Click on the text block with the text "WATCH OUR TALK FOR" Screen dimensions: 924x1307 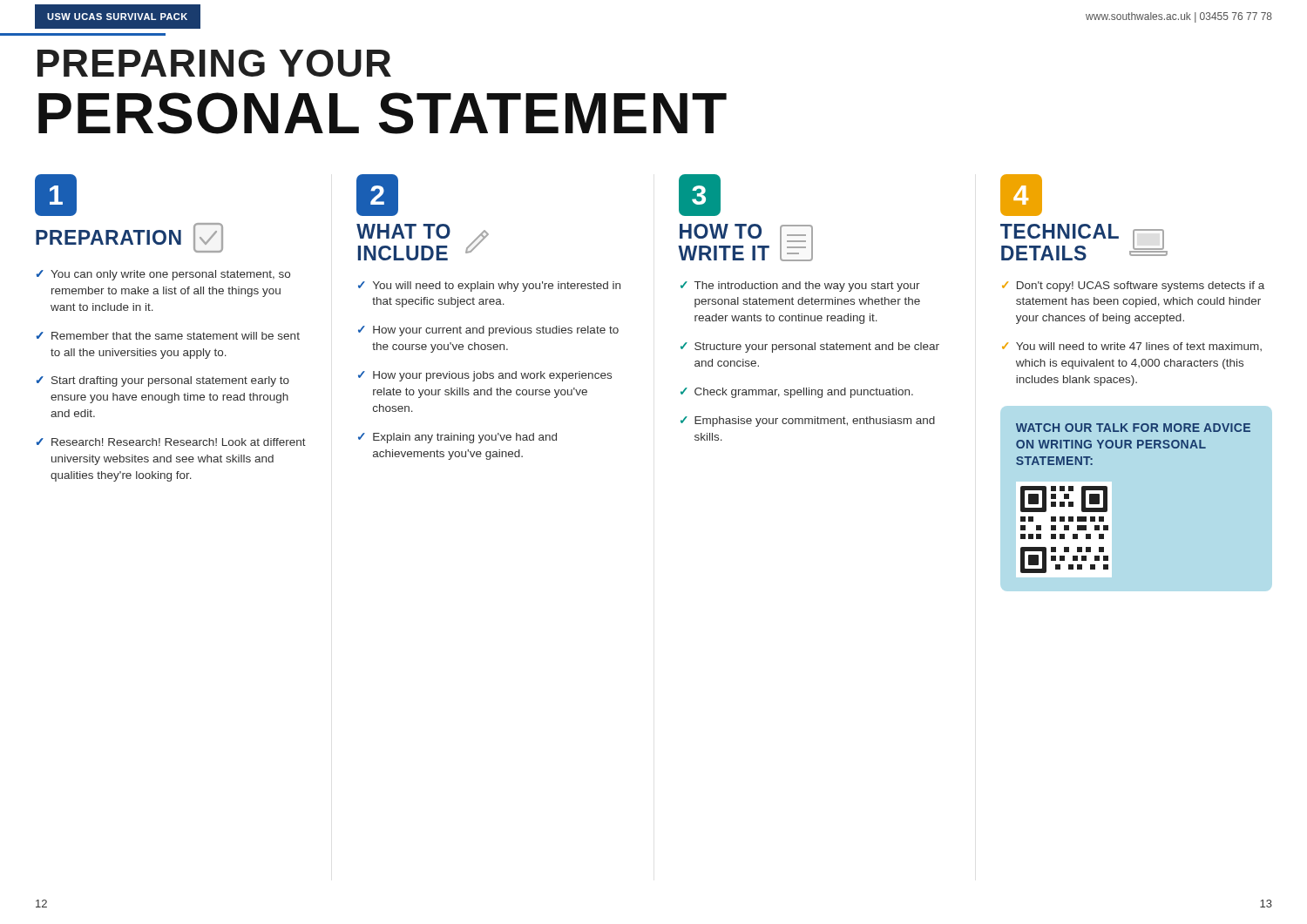point(1133,444)
